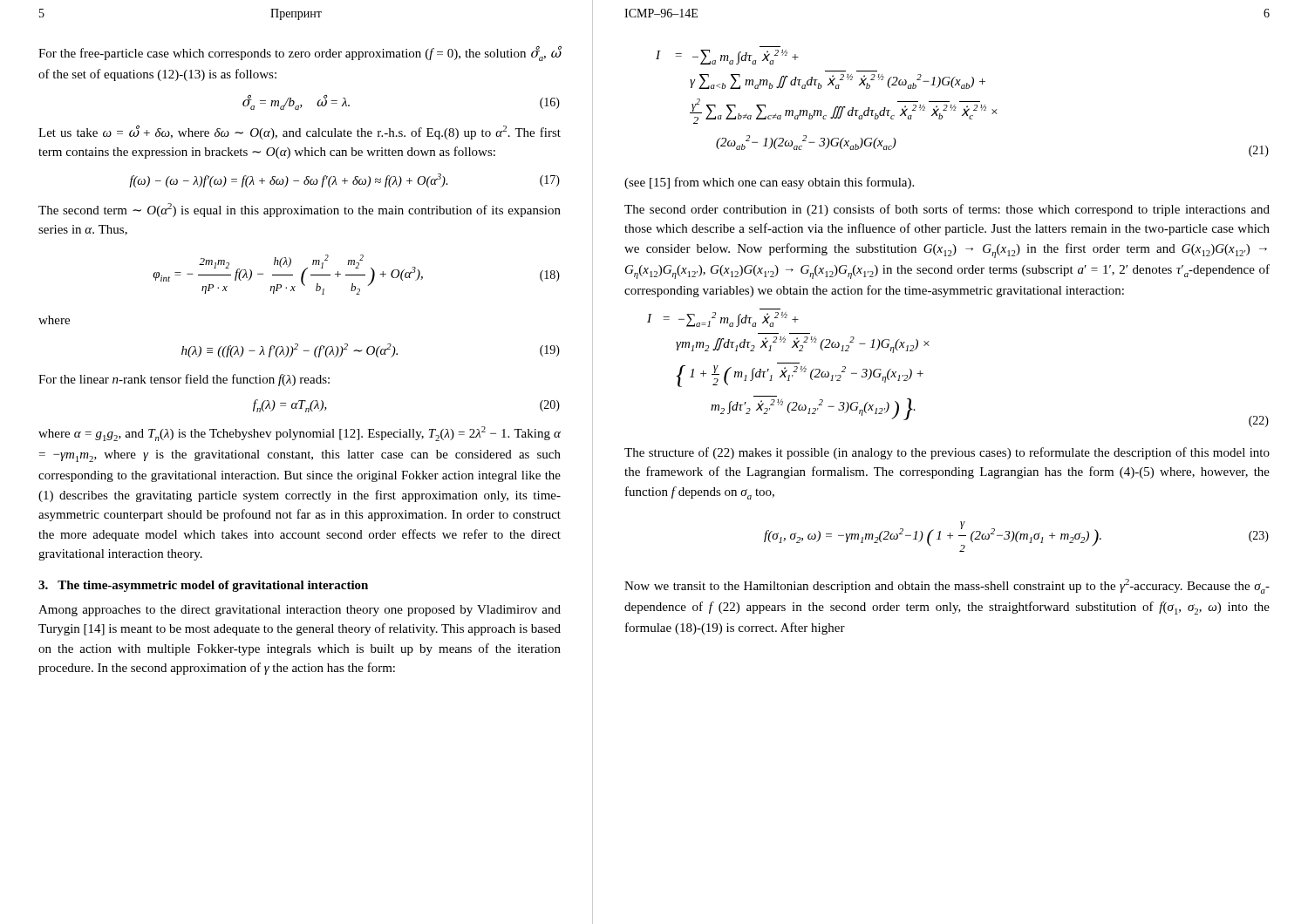Screen dimensions: 924x1308
Task: Point to the text block starting "The structure of (22) makes it possible"
Action: [x=947, y=473]
